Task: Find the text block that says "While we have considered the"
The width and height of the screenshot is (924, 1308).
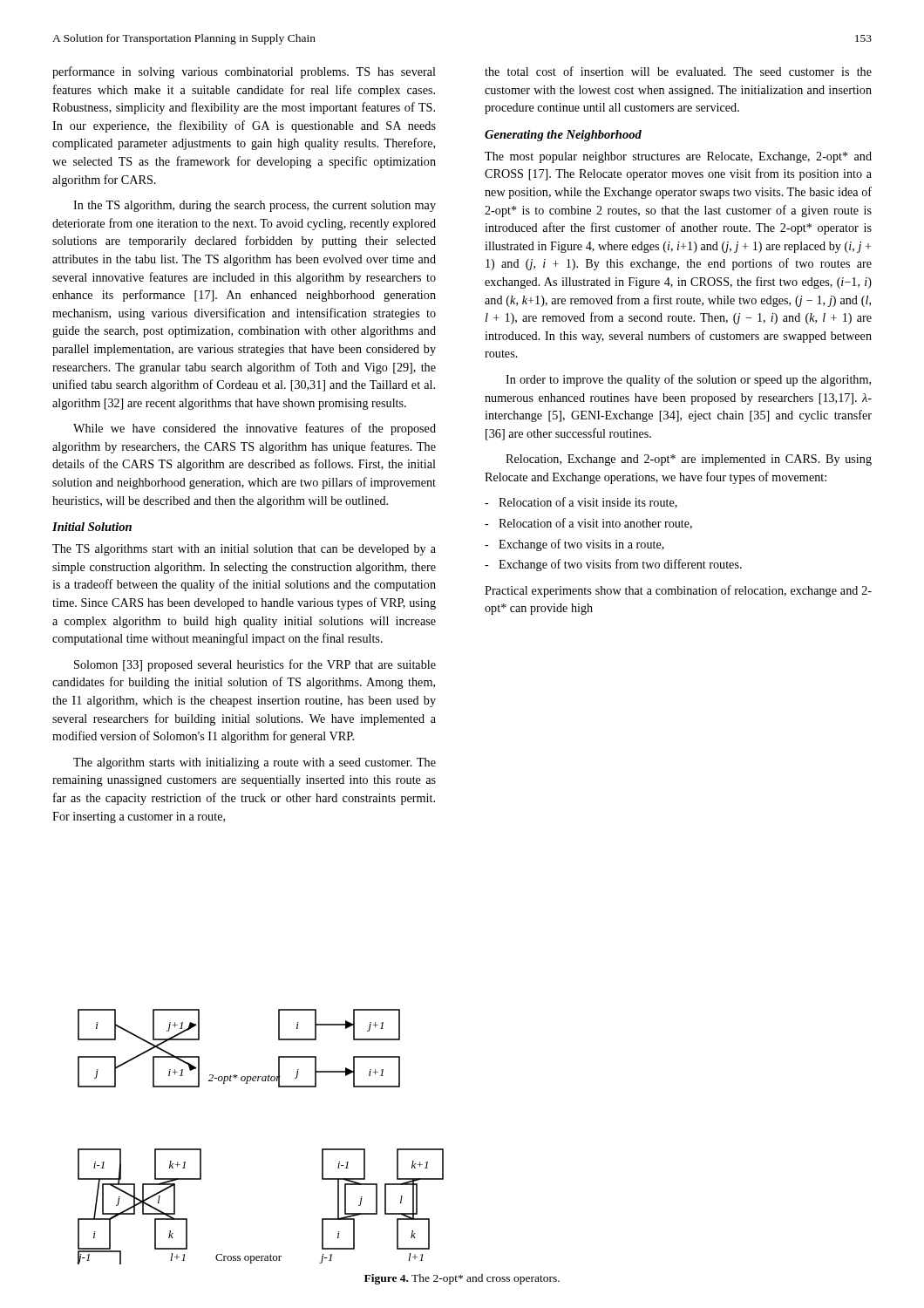Action: pos(244,465)
